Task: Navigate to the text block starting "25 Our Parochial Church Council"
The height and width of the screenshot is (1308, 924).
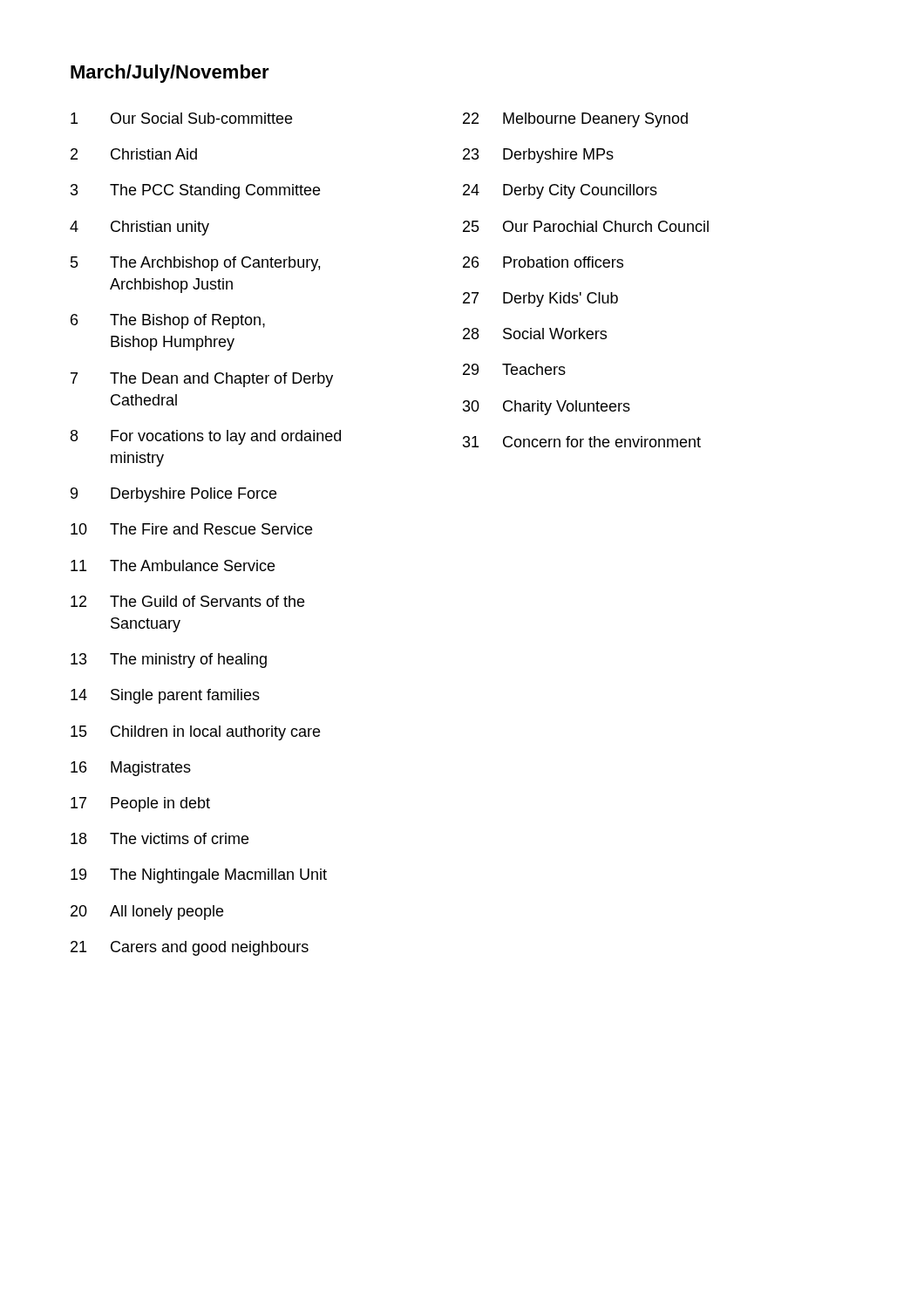Action: point(586,227)
